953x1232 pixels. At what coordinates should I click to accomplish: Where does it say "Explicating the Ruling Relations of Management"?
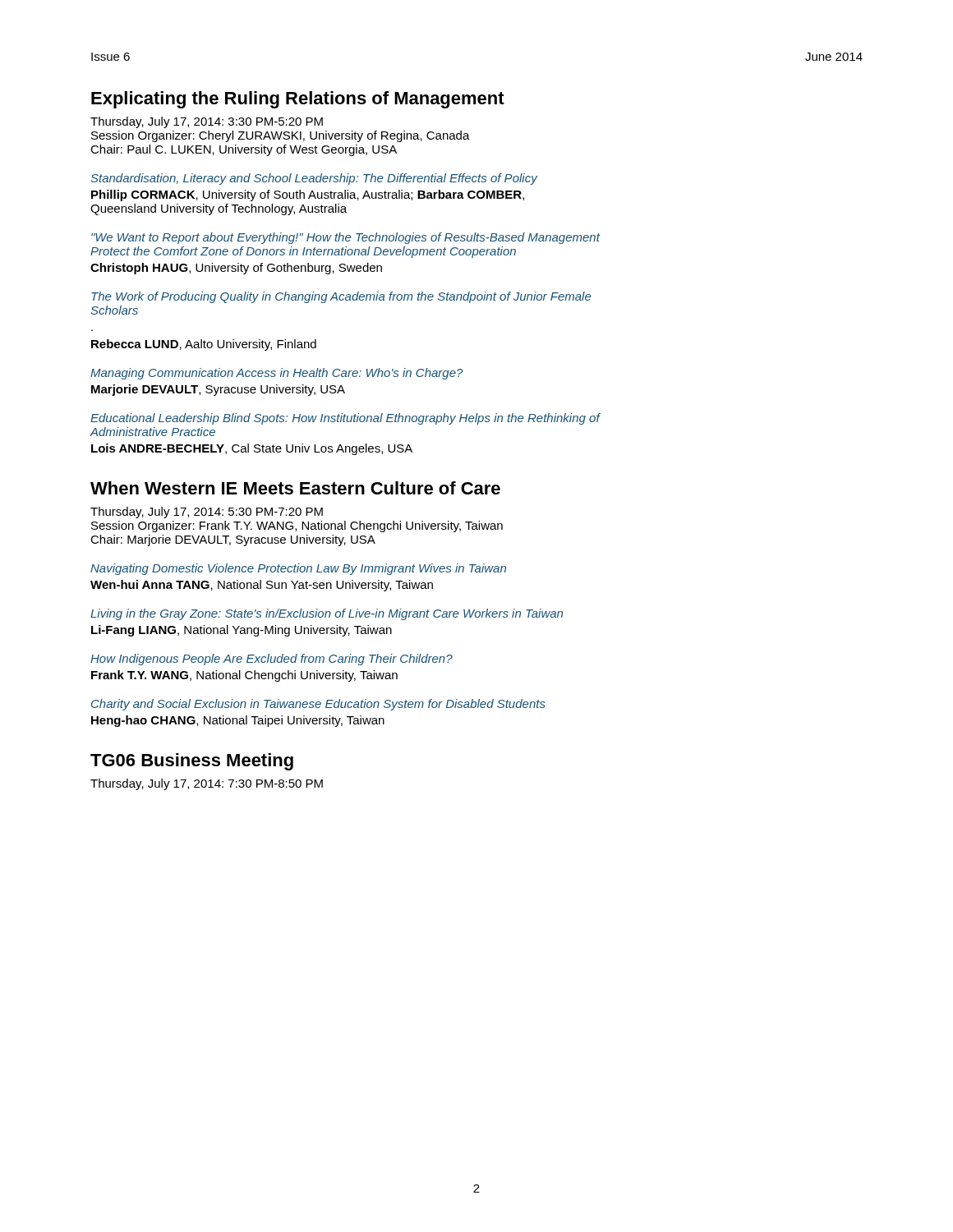(476, 99)
